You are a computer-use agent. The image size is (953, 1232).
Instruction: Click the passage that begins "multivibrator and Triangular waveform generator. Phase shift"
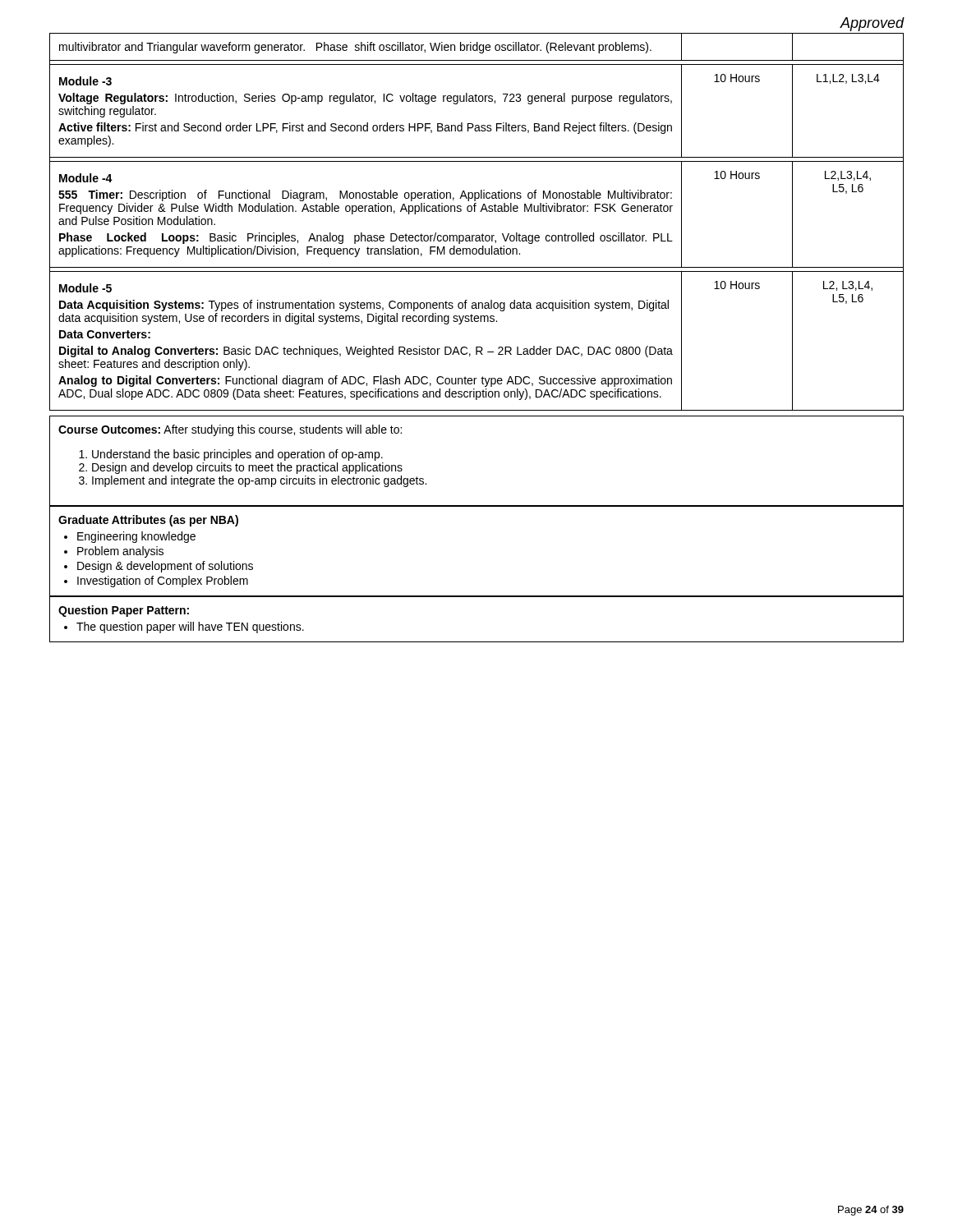tap(476, 47)
